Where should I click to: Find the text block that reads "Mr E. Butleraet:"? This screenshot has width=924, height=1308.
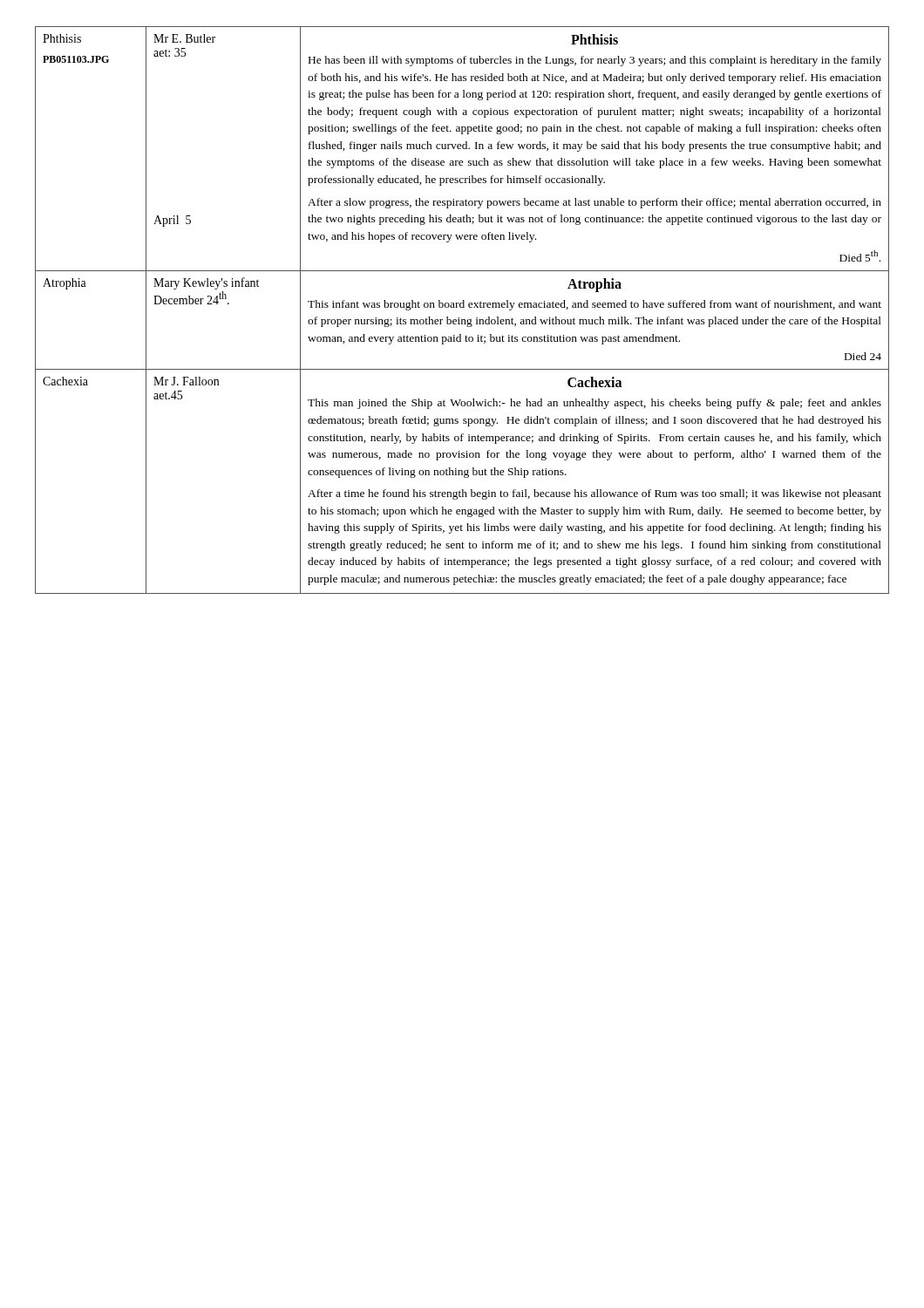click(x=184, y=46)
